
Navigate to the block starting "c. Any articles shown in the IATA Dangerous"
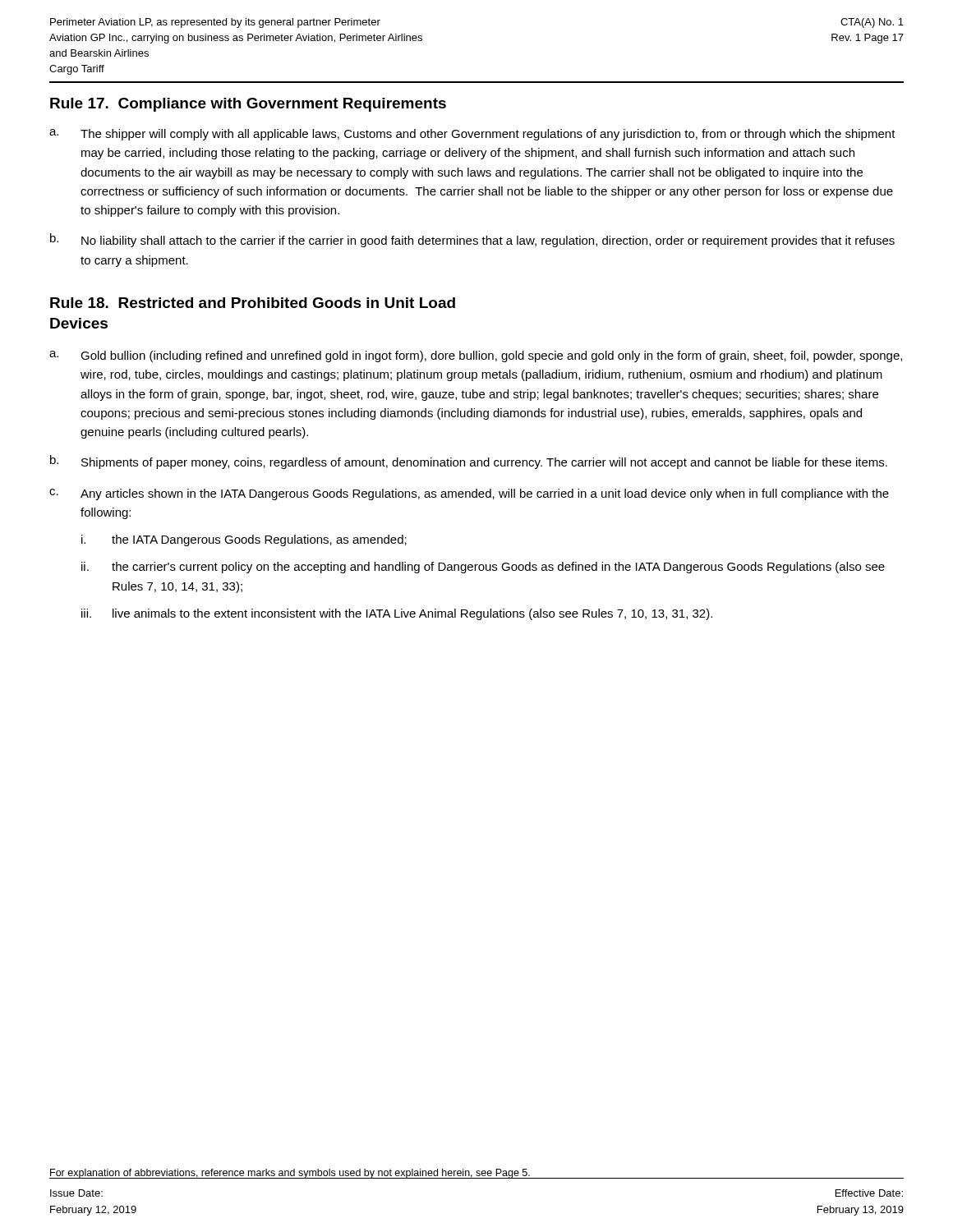click(476, 557)
